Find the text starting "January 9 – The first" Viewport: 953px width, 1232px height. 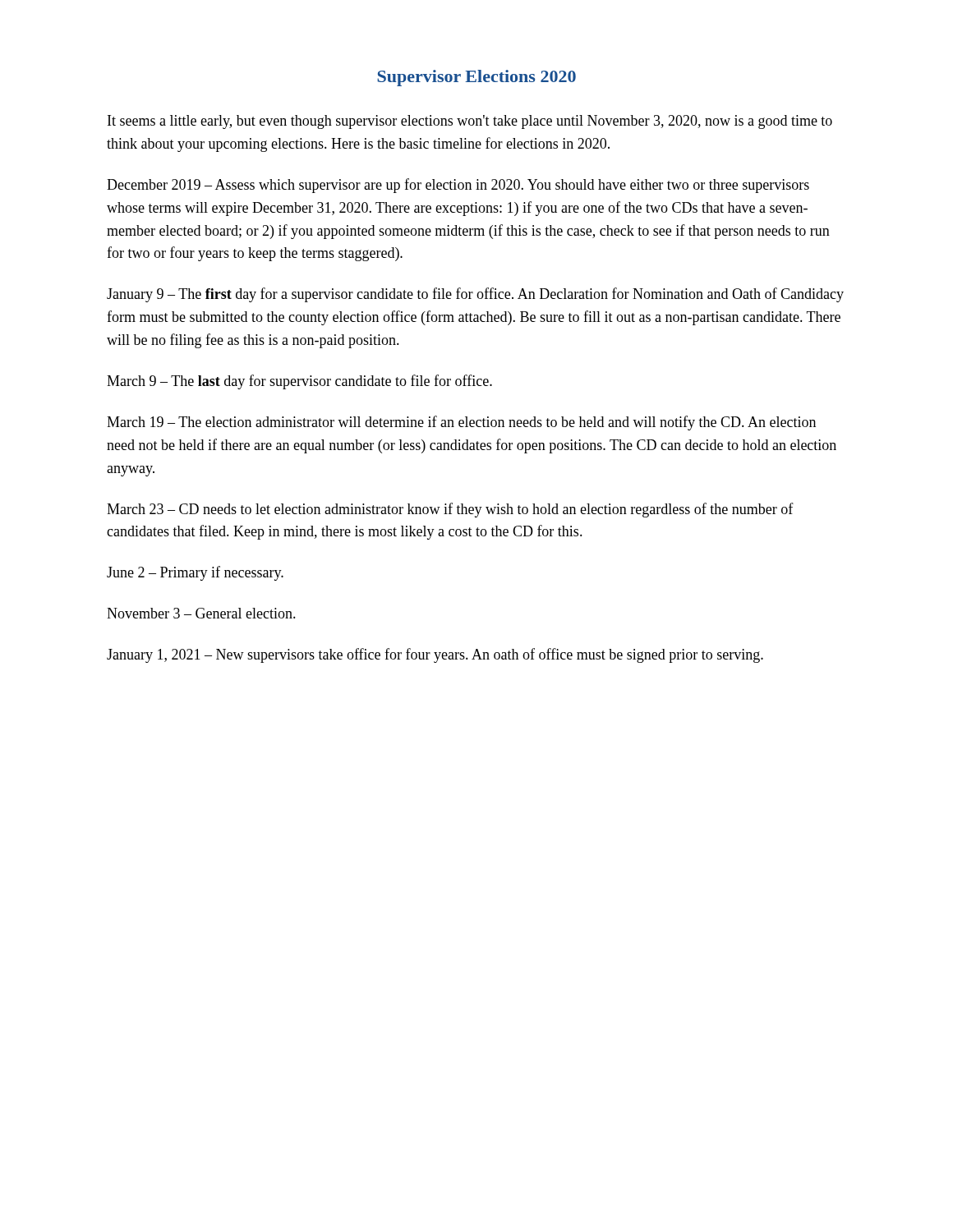pyautogui.click(x=475, y=317)
